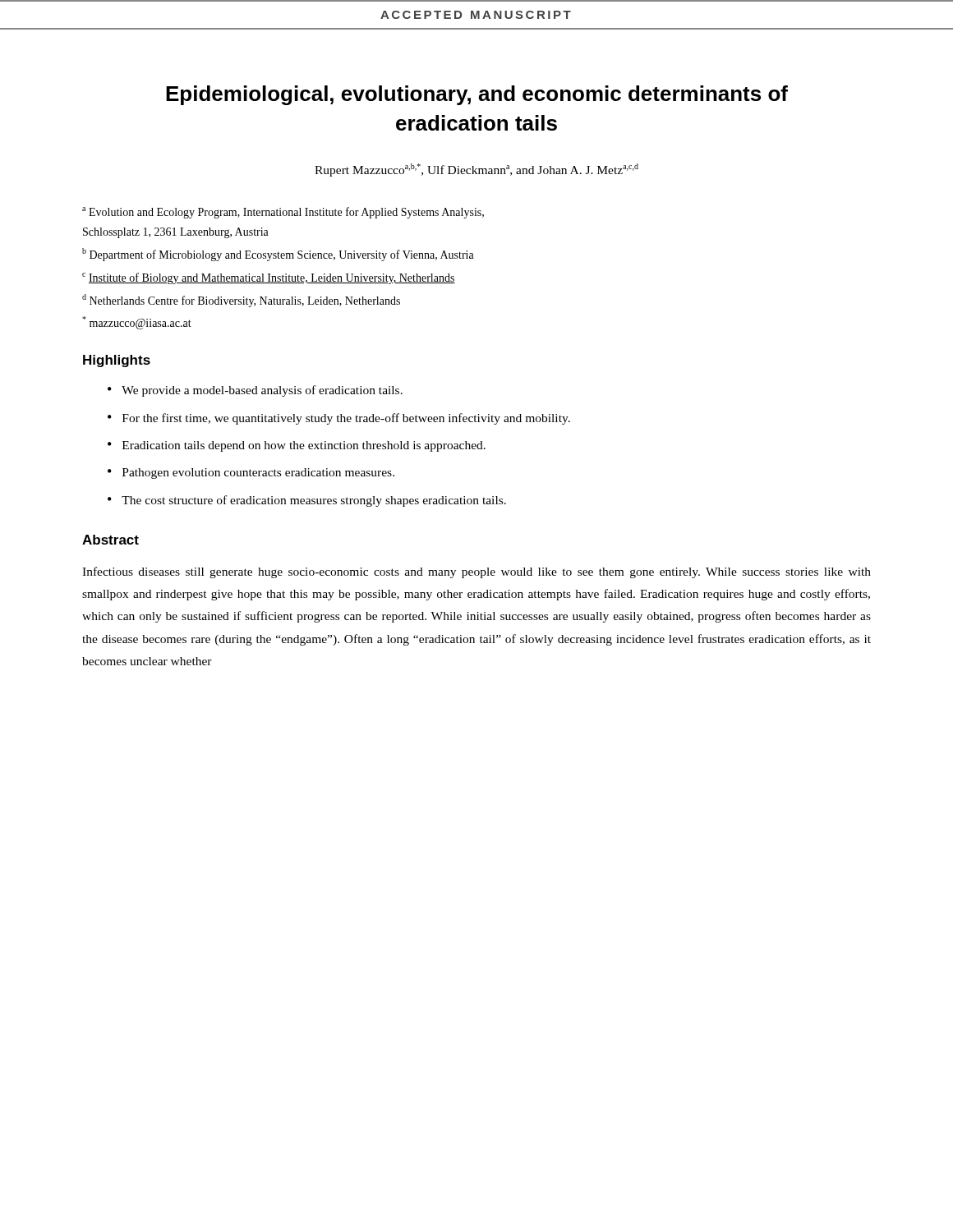Navigate to the text block starting "b Department of Microbiology and Ecosystem Science, University"

pos(476,255)
